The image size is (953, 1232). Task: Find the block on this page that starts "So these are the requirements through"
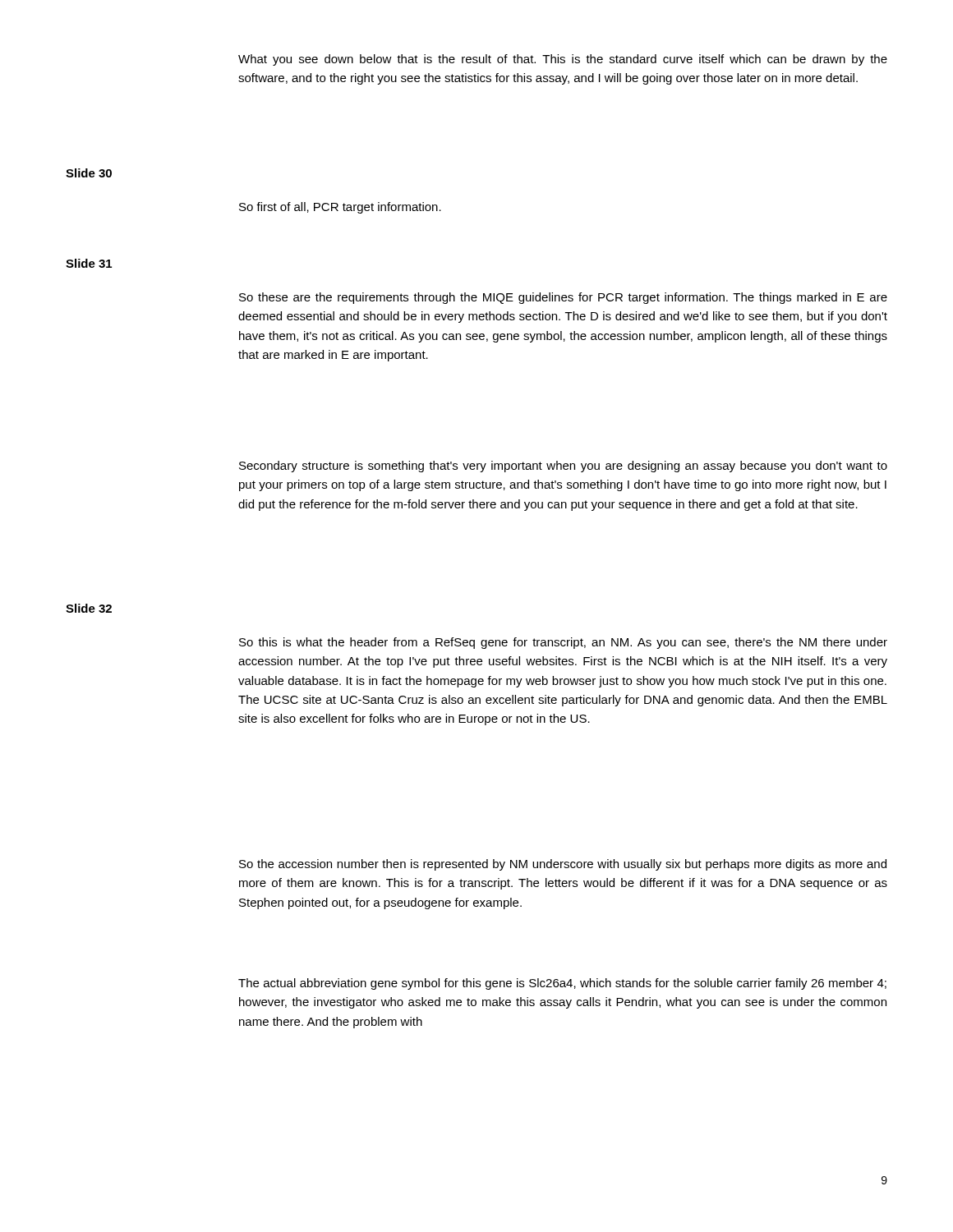click(x=563, y=326)
